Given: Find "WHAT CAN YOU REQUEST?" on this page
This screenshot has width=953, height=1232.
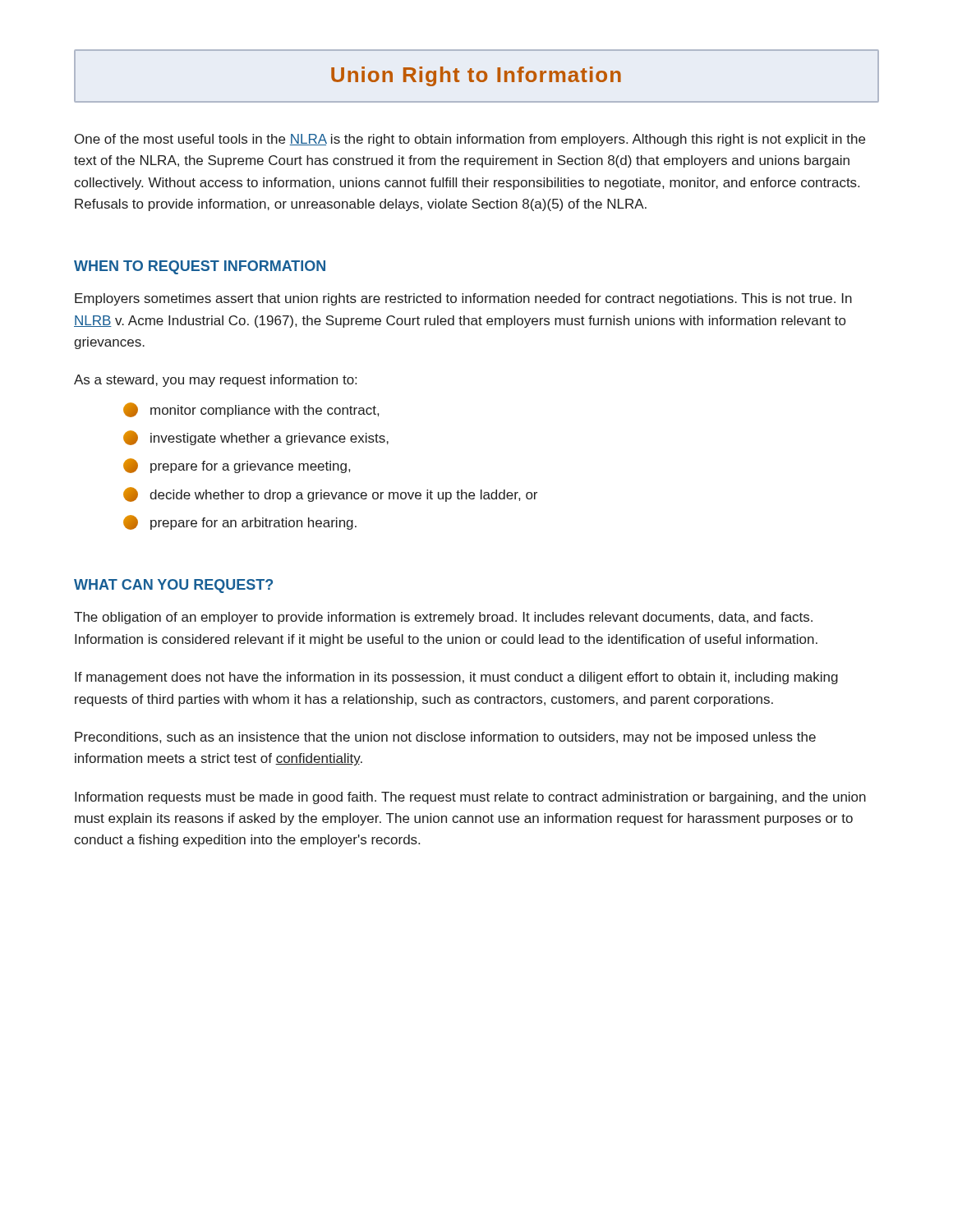Looking at the screenshot, I should pos(174,586).
